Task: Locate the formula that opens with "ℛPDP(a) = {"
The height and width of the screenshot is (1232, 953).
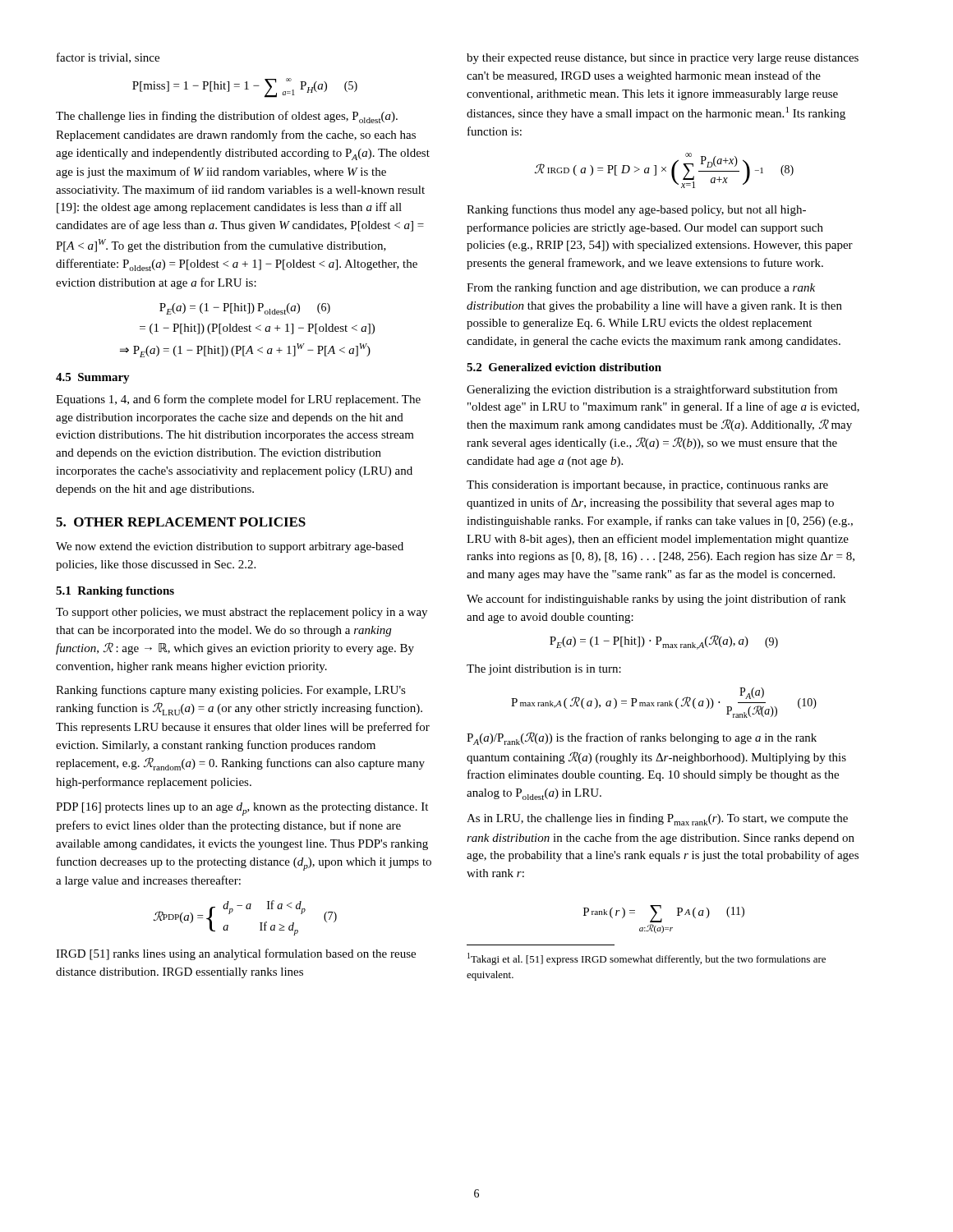Action: [x=245, y=917]
